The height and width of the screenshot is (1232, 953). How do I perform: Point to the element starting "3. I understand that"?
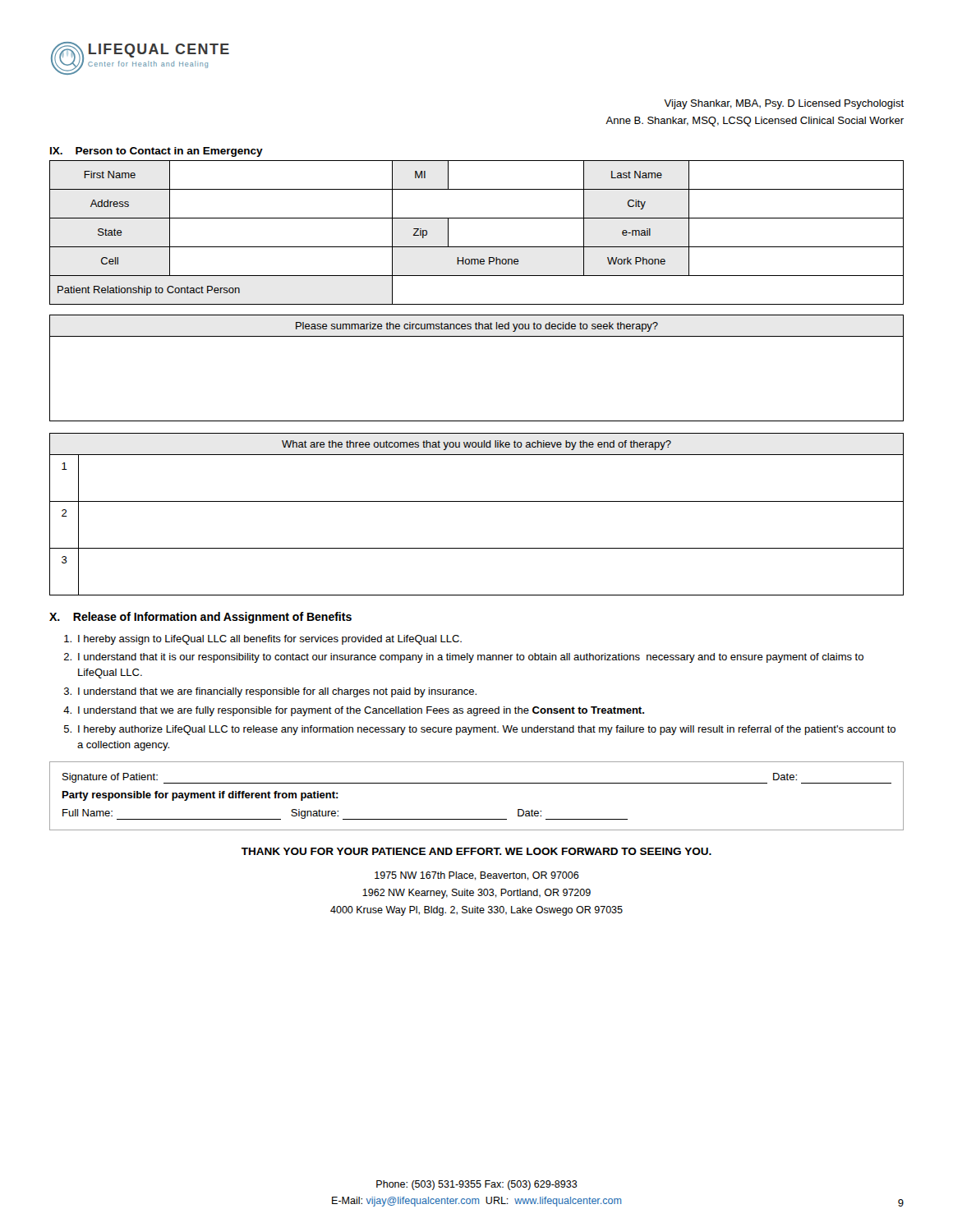(476, 692)
